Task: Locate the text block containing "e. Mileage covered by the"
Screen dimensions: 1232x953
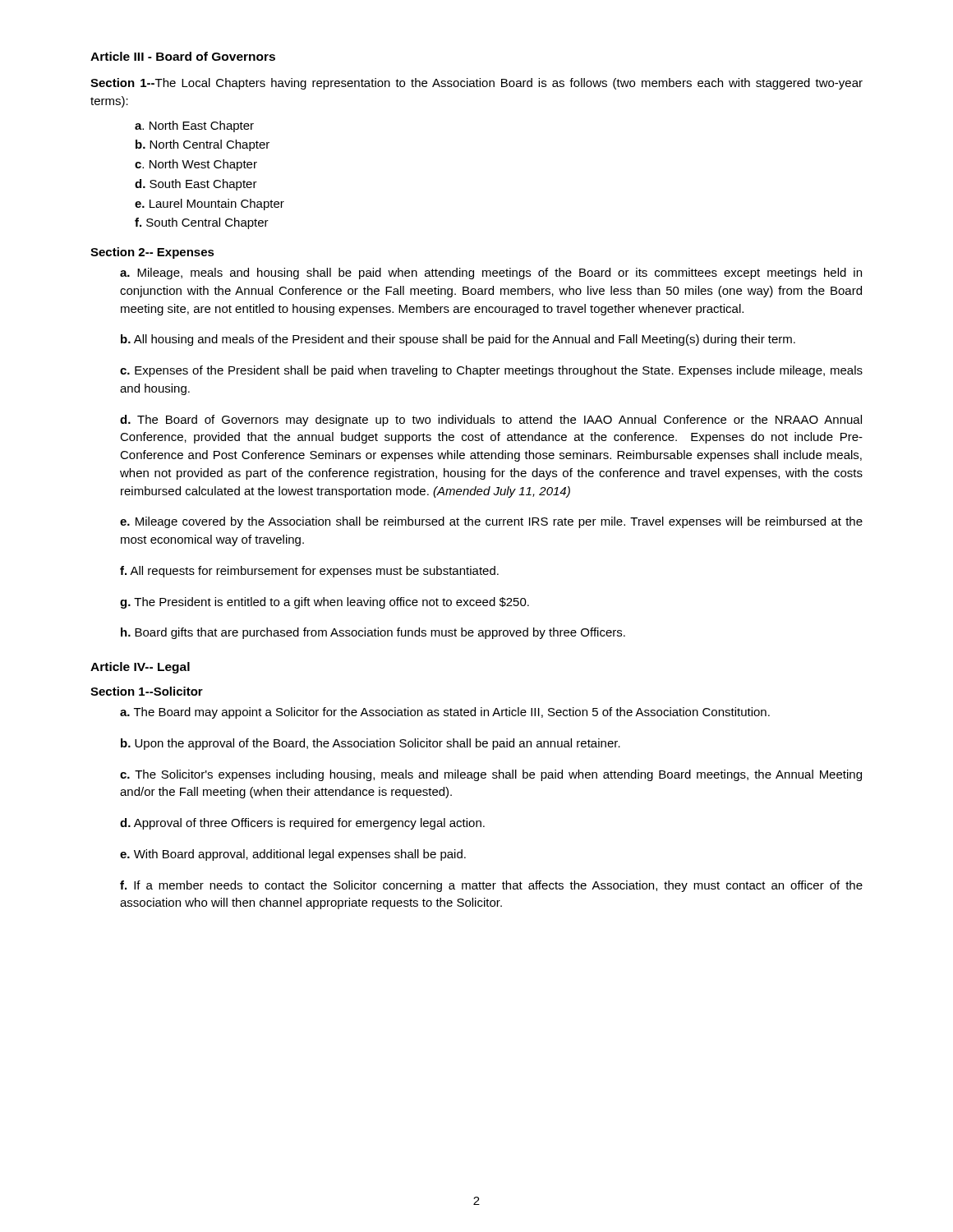Action: tap(491, 531)
